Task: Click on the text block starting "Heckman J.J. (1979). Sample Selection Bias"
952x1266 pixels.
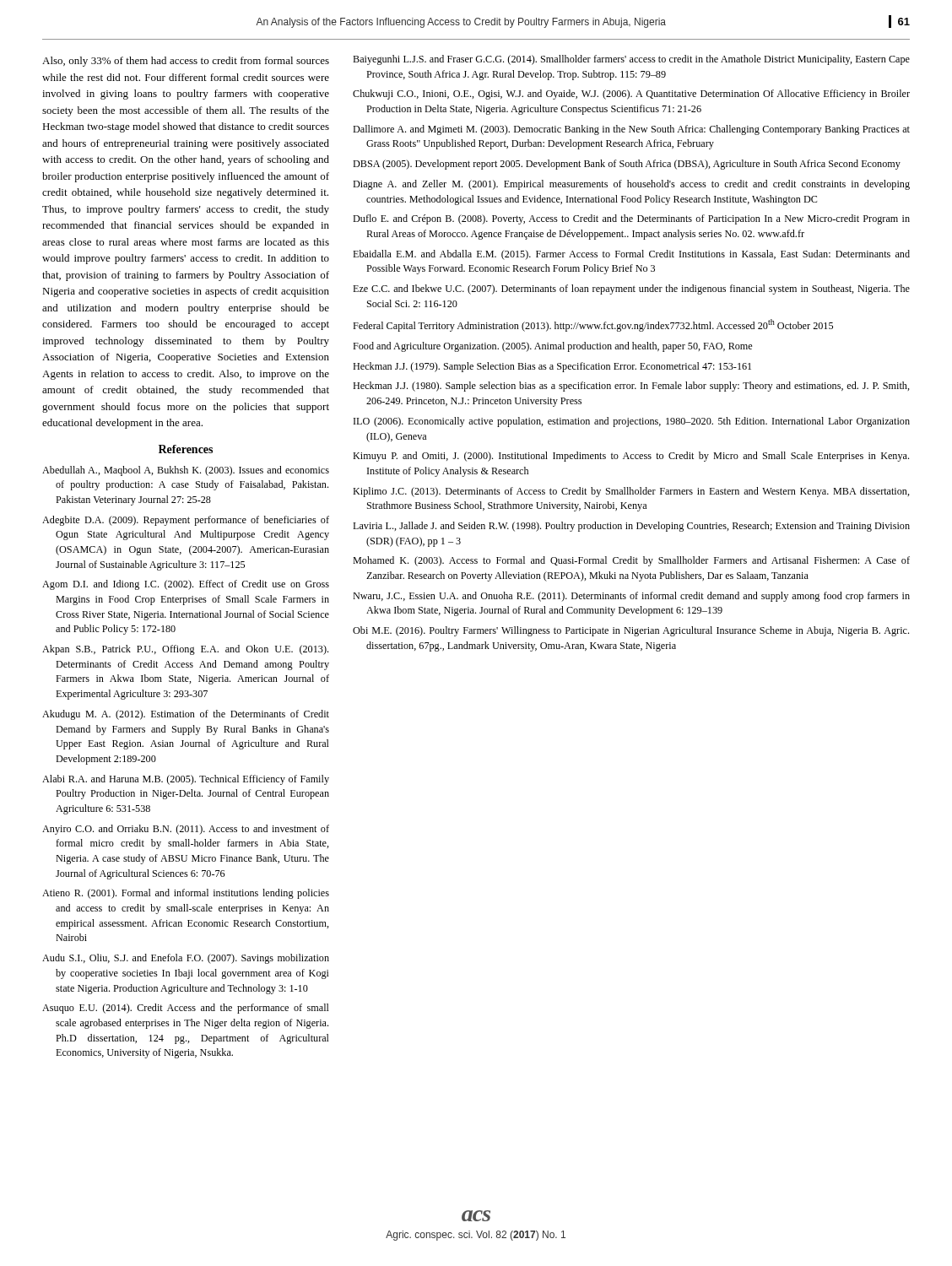Action: coord(552,366)
